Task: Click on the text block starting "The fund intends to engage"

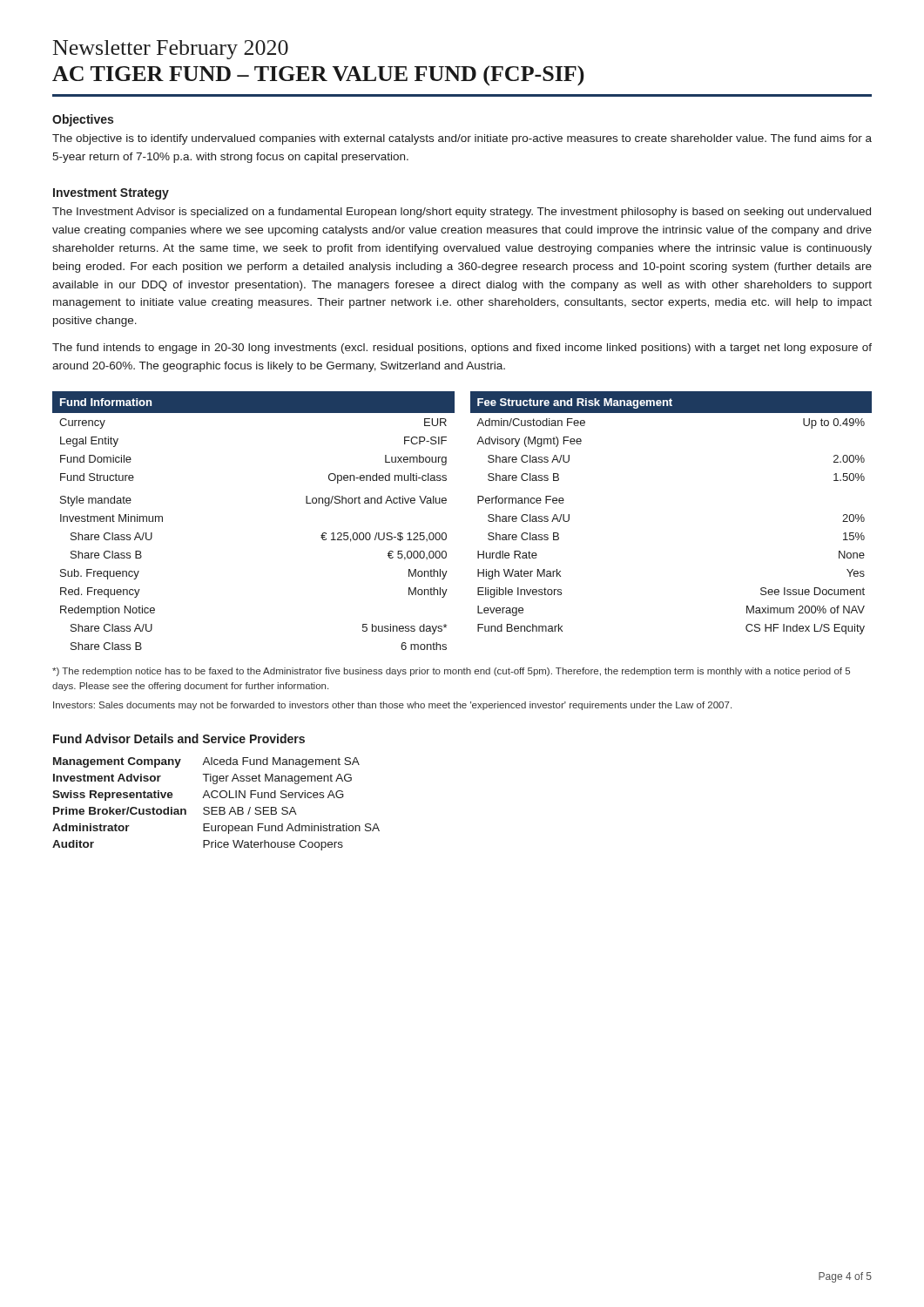Action: [x=462, y=357]
